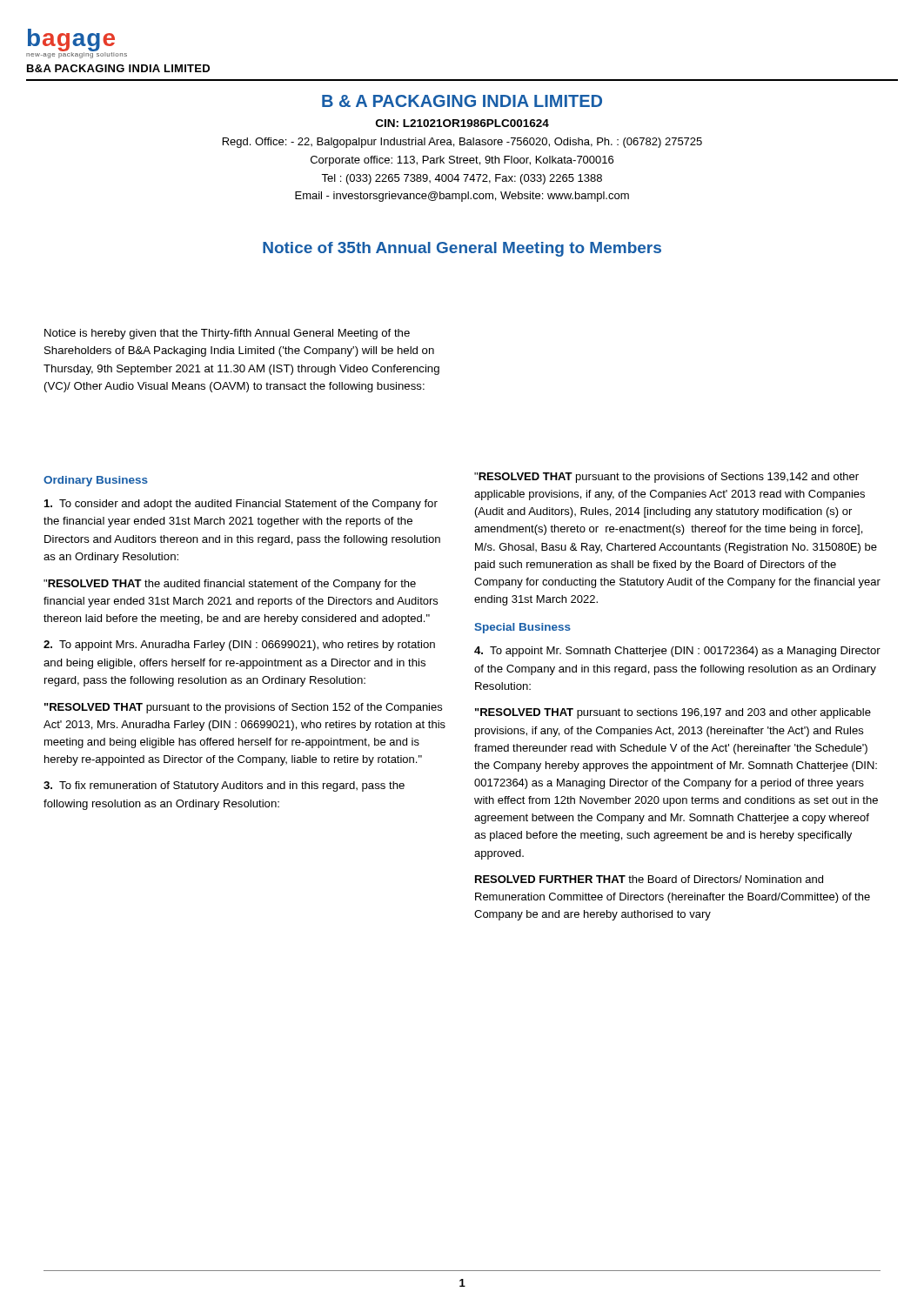Select the title

(462, 101)
